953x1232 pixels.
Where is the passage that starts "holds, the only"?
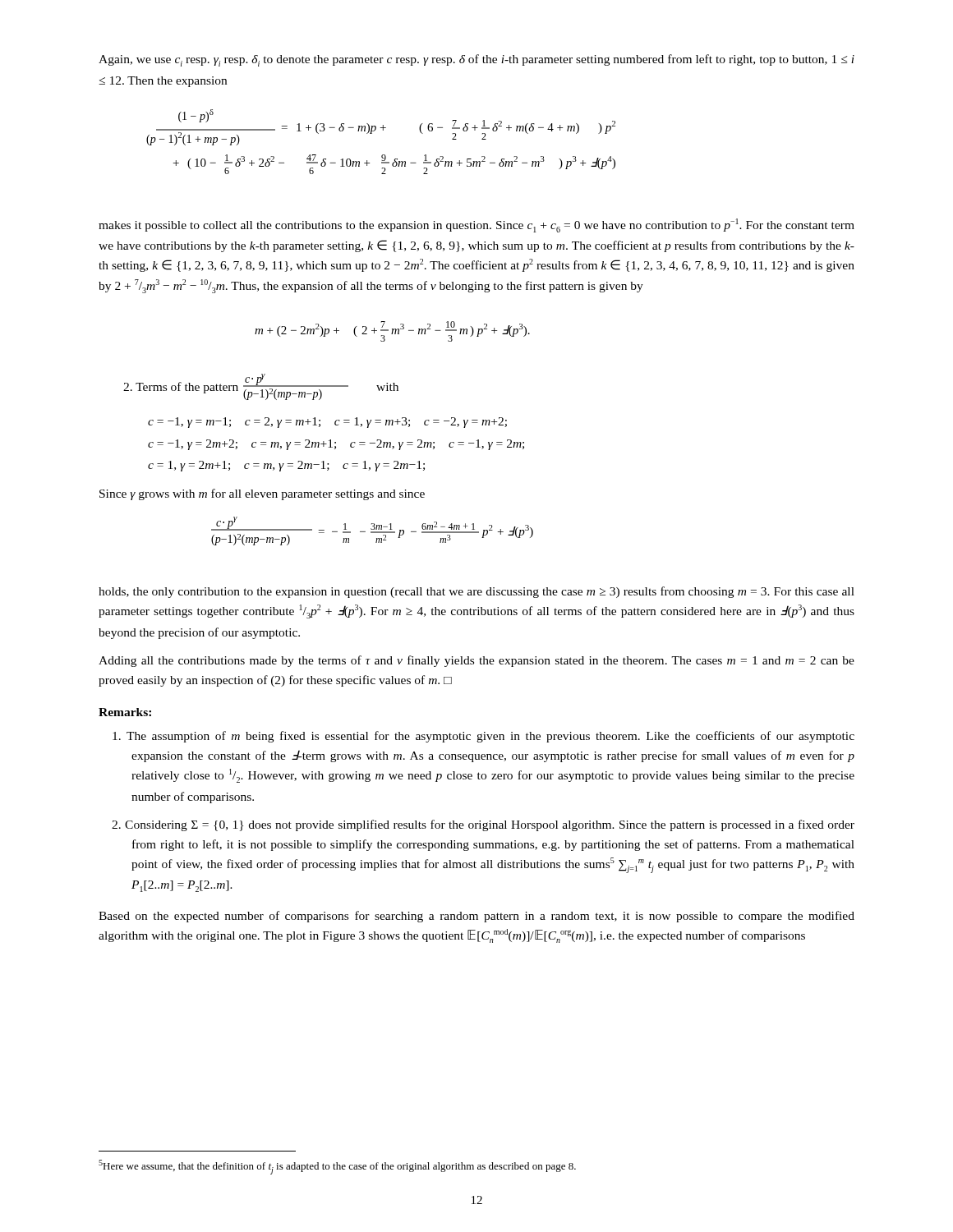tap(476, 611)
